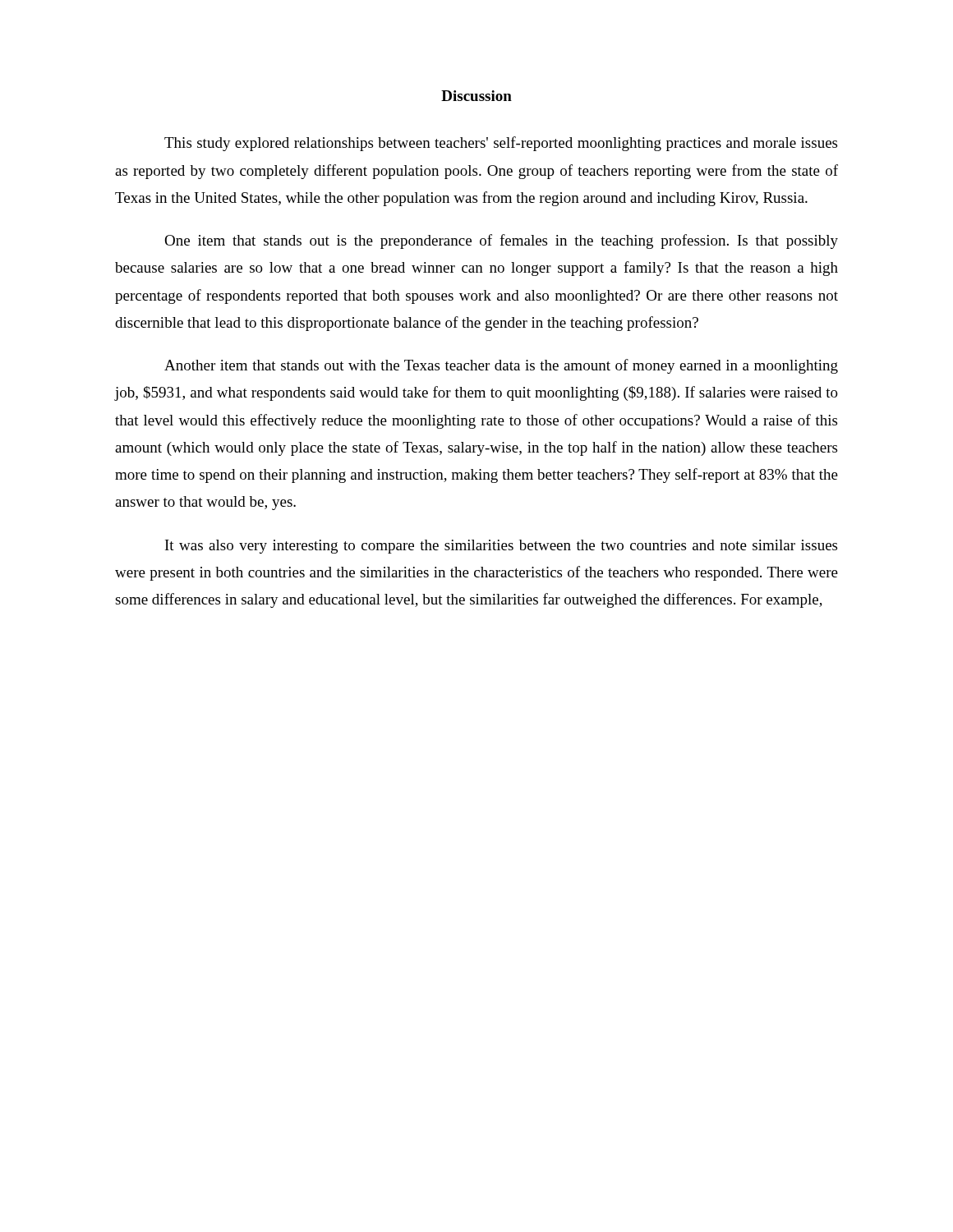Click on the text block that reads "This study explored"
This screenshot has height=1232, width=953.
click(x=476, y=170)
